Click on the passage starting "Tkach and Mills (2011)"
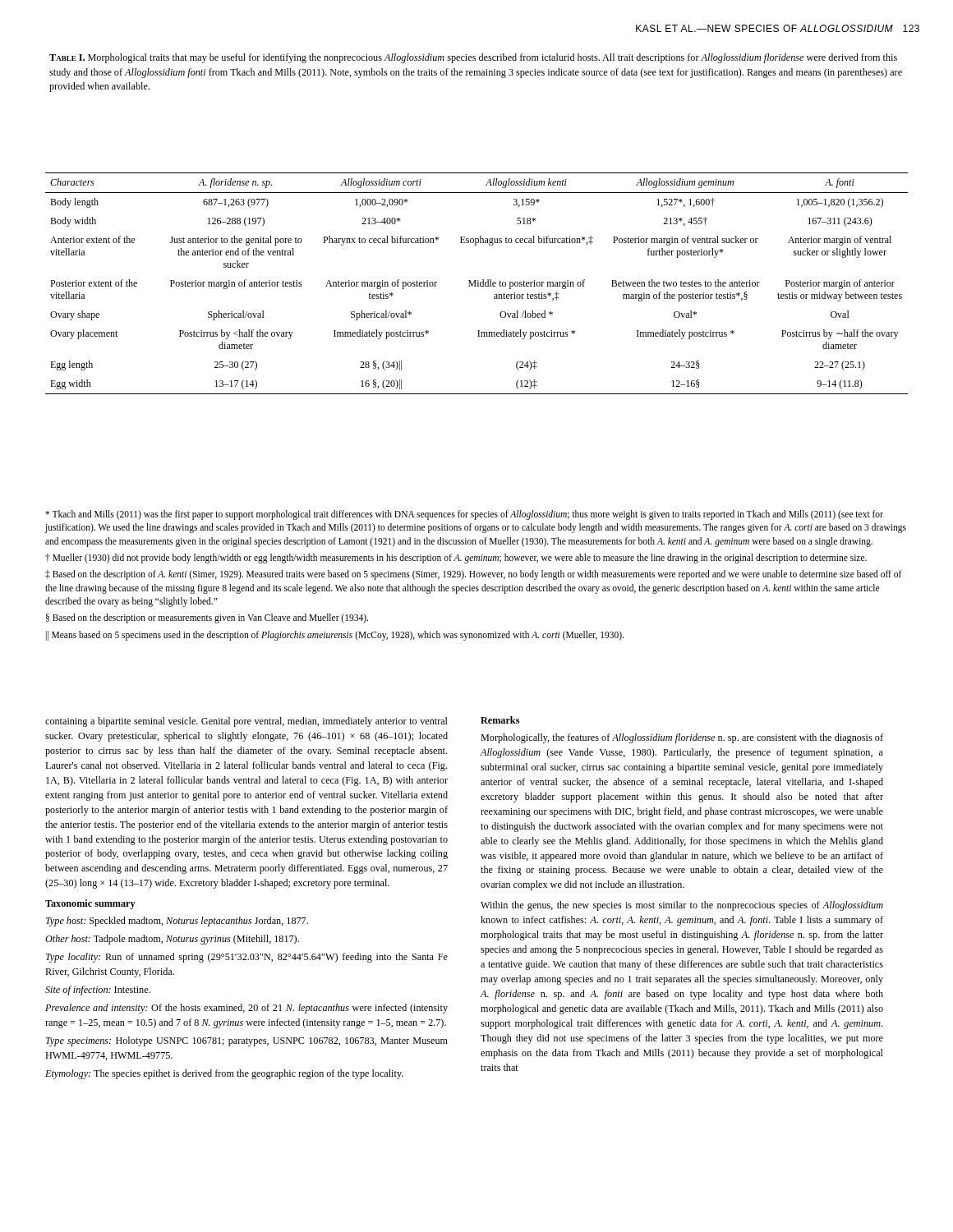 coord(476,528)
